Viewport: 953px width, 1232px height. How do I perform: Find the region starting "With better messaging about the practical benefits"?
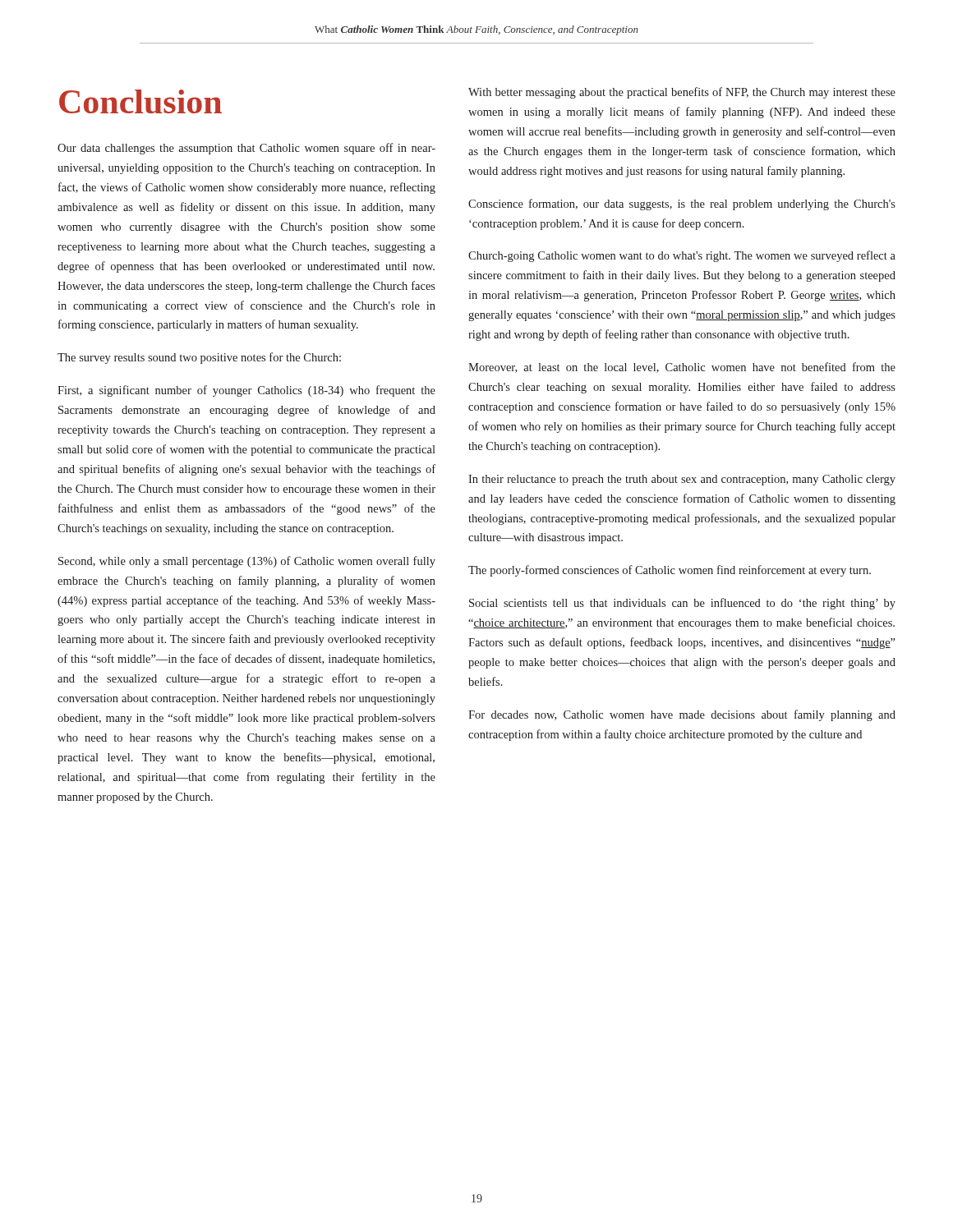pos(682,131)
